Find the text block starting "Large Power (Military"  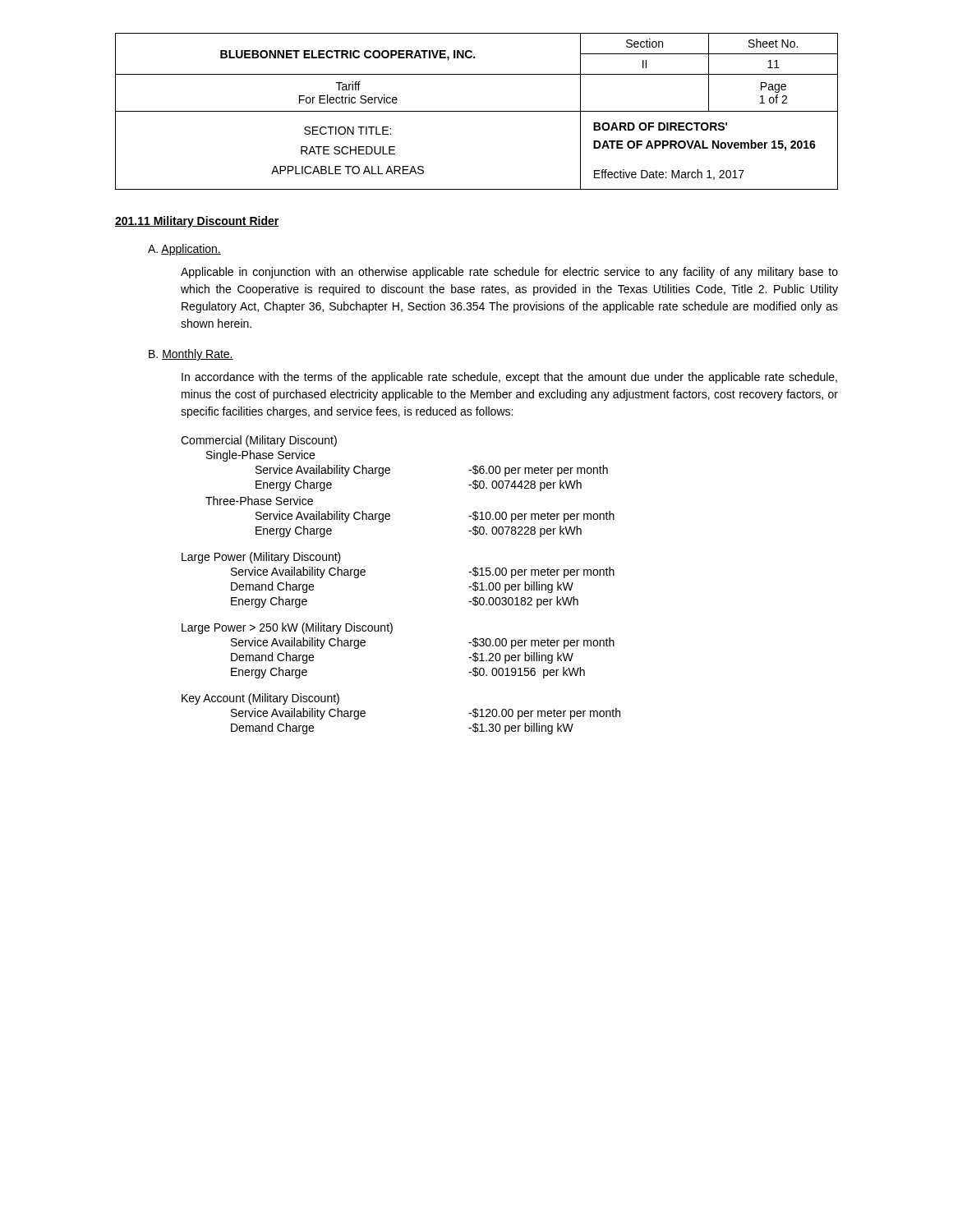(x=509, y=579)
